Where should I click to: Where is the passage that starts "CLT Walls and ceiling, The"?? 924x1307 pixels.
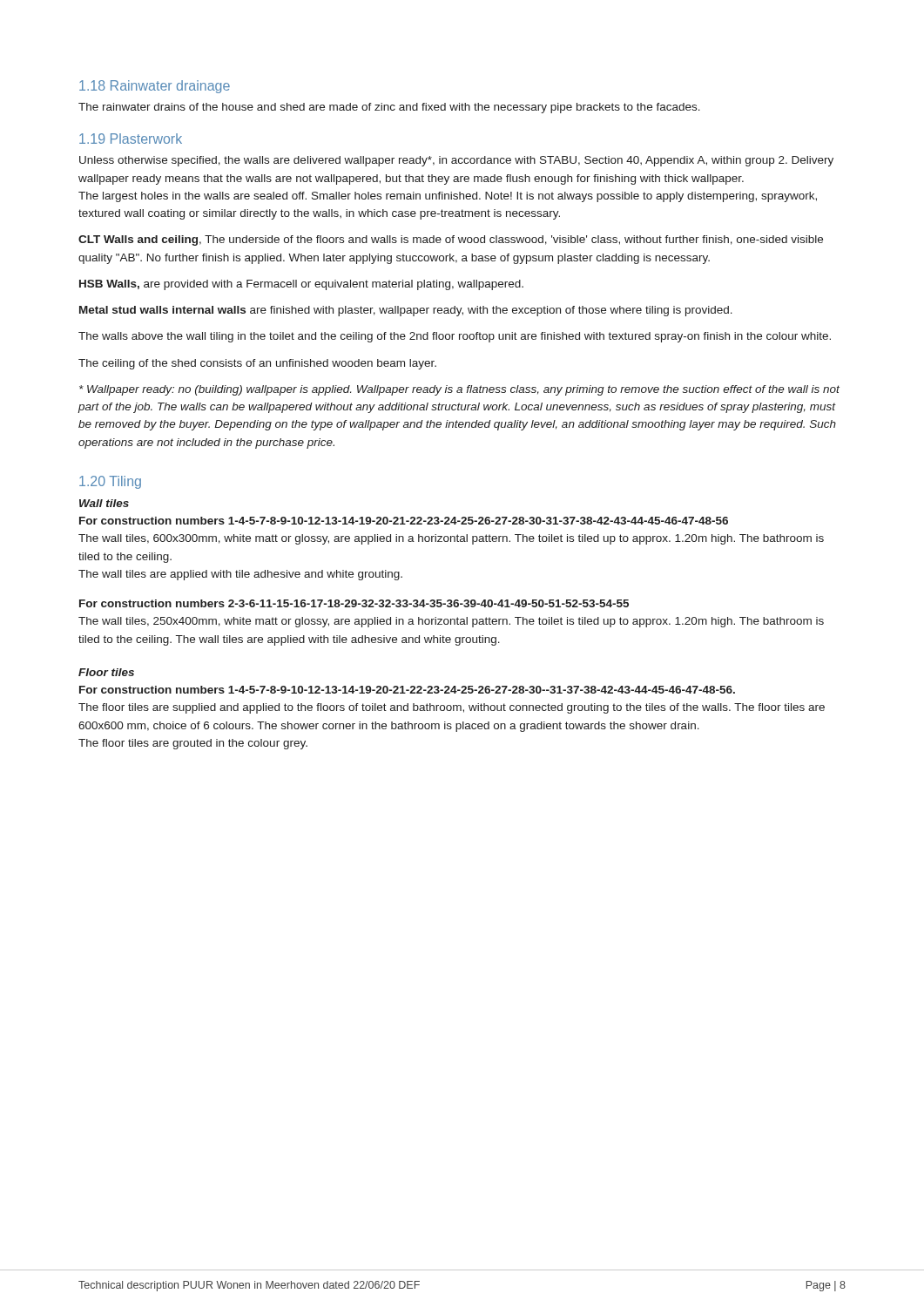click(451, 248)
